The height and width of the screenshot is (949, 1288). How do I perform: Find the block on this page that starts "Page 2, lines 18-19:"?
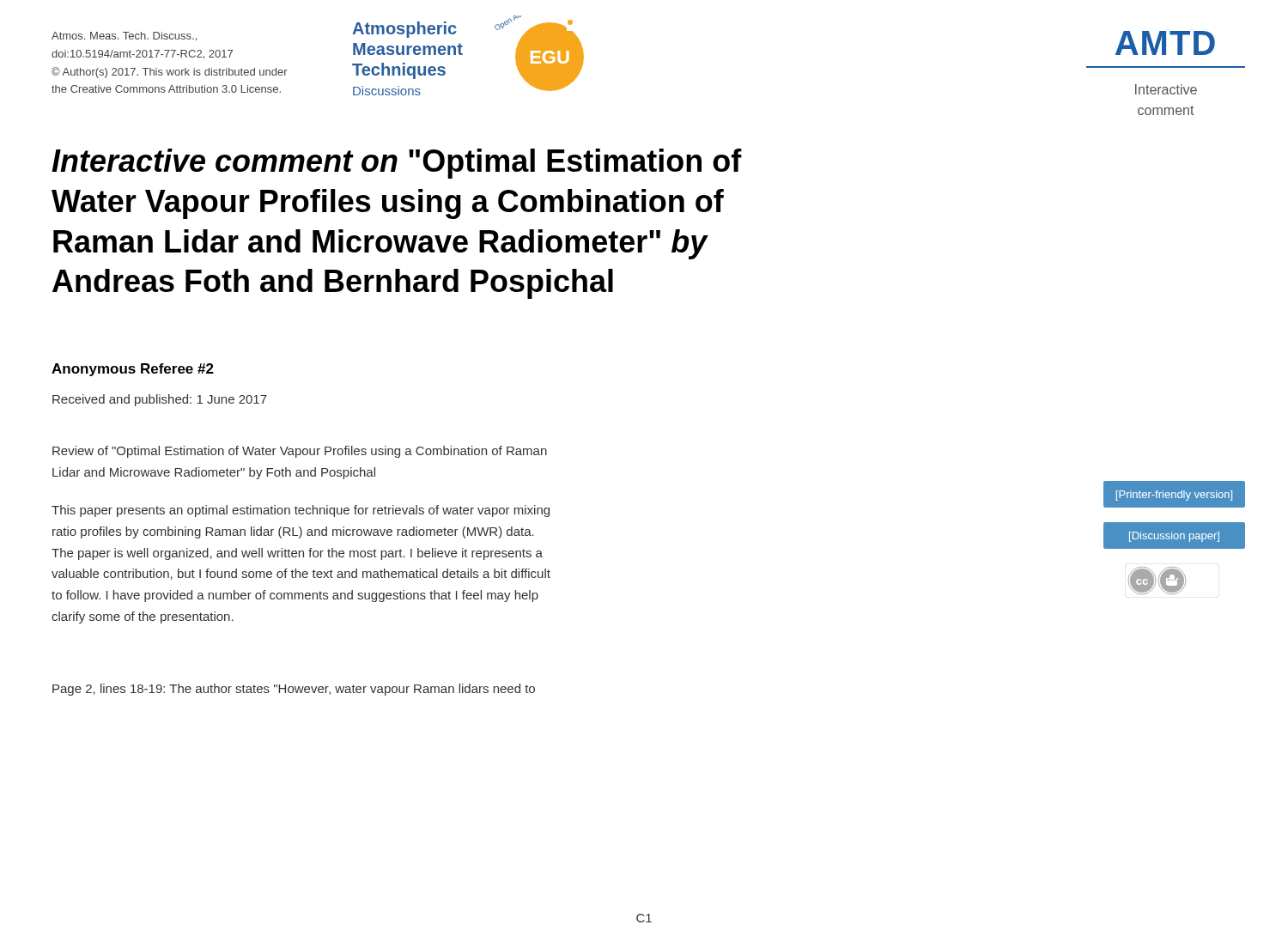[x=294, y=688]
